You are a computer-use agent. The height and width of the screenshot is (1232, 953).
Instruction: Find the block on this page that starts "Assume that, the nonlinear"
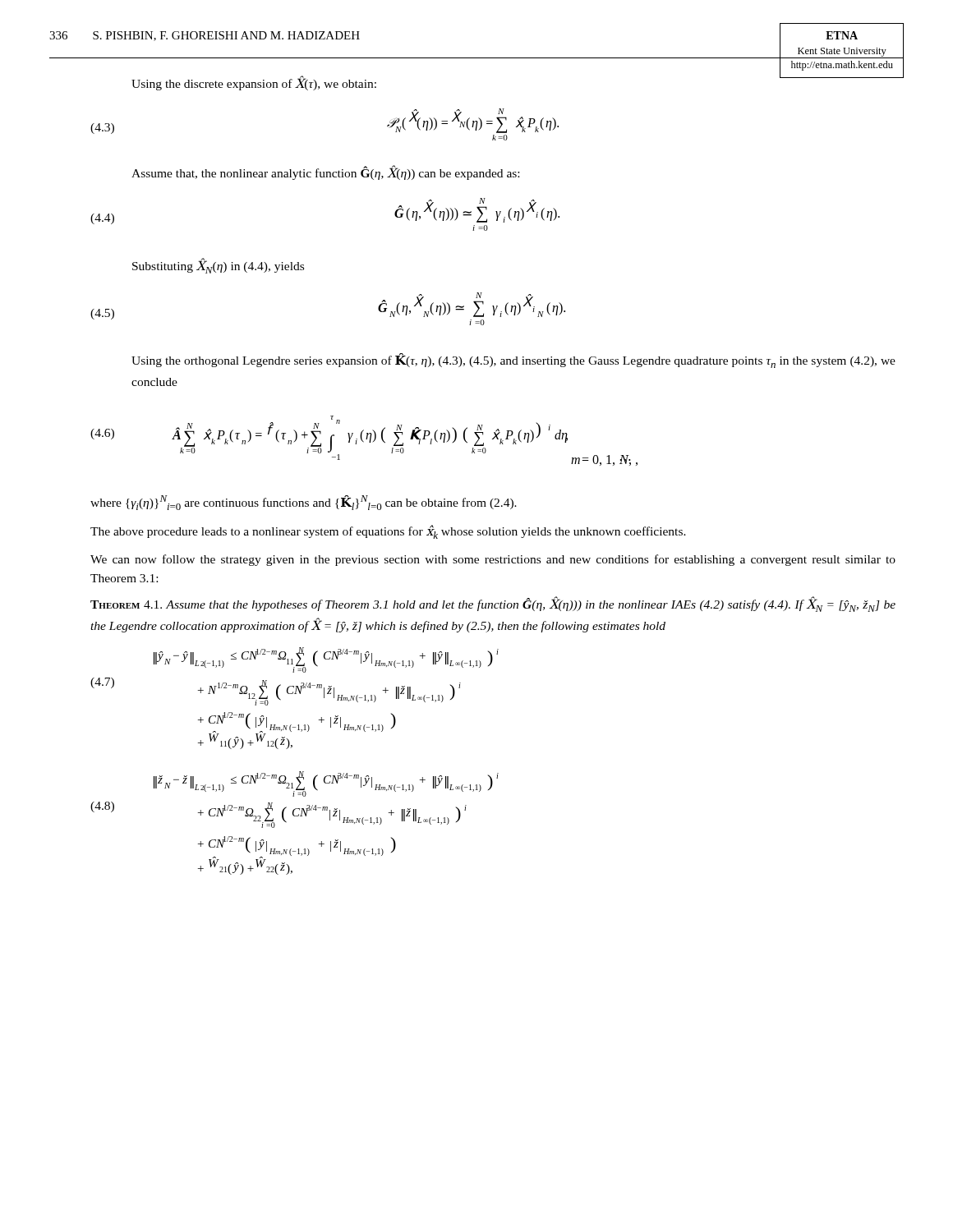tap(326, 173)
